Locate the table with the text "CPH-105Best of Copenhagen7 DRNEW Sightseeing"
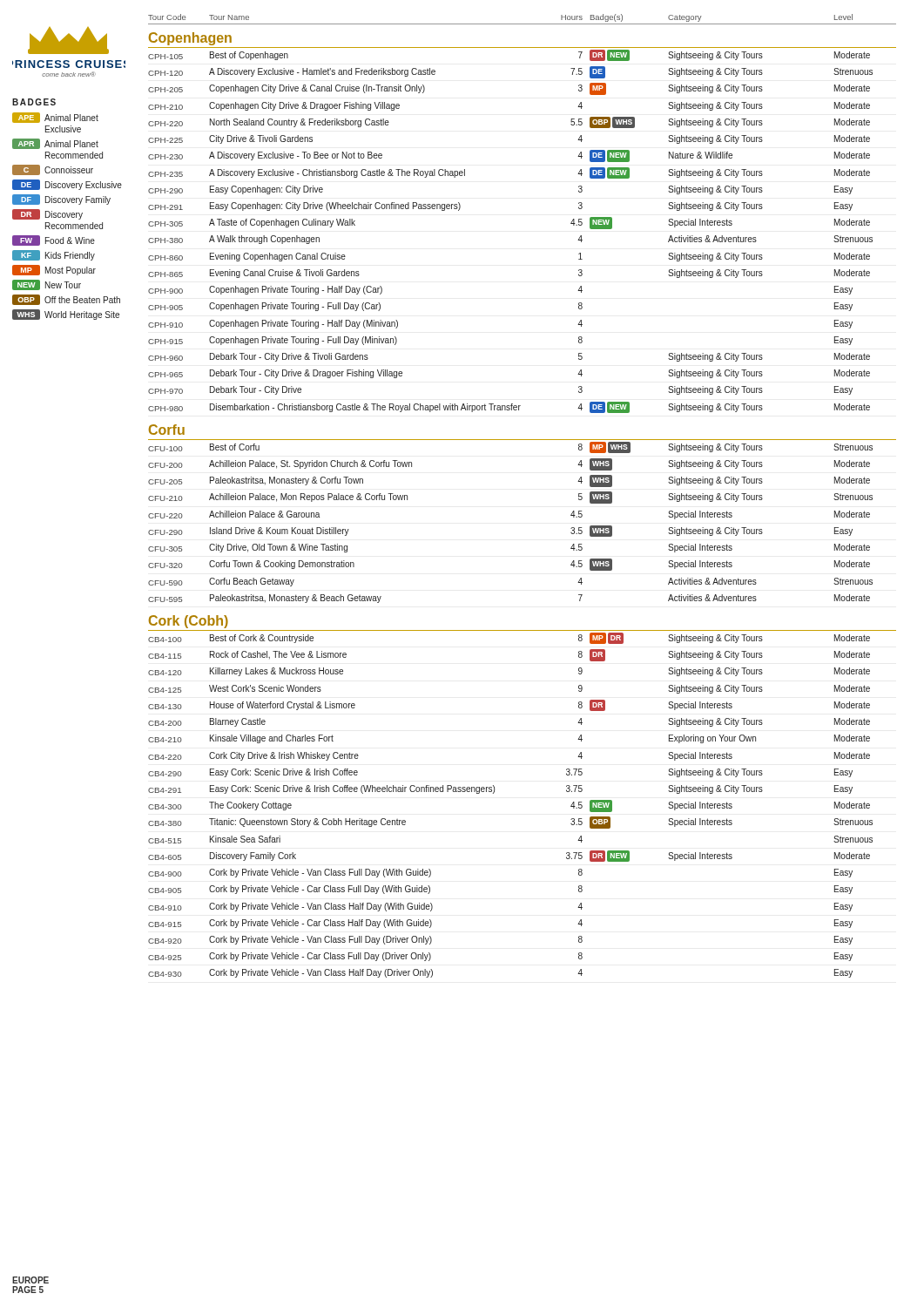 pyautogui.click(x=522, y=232)
